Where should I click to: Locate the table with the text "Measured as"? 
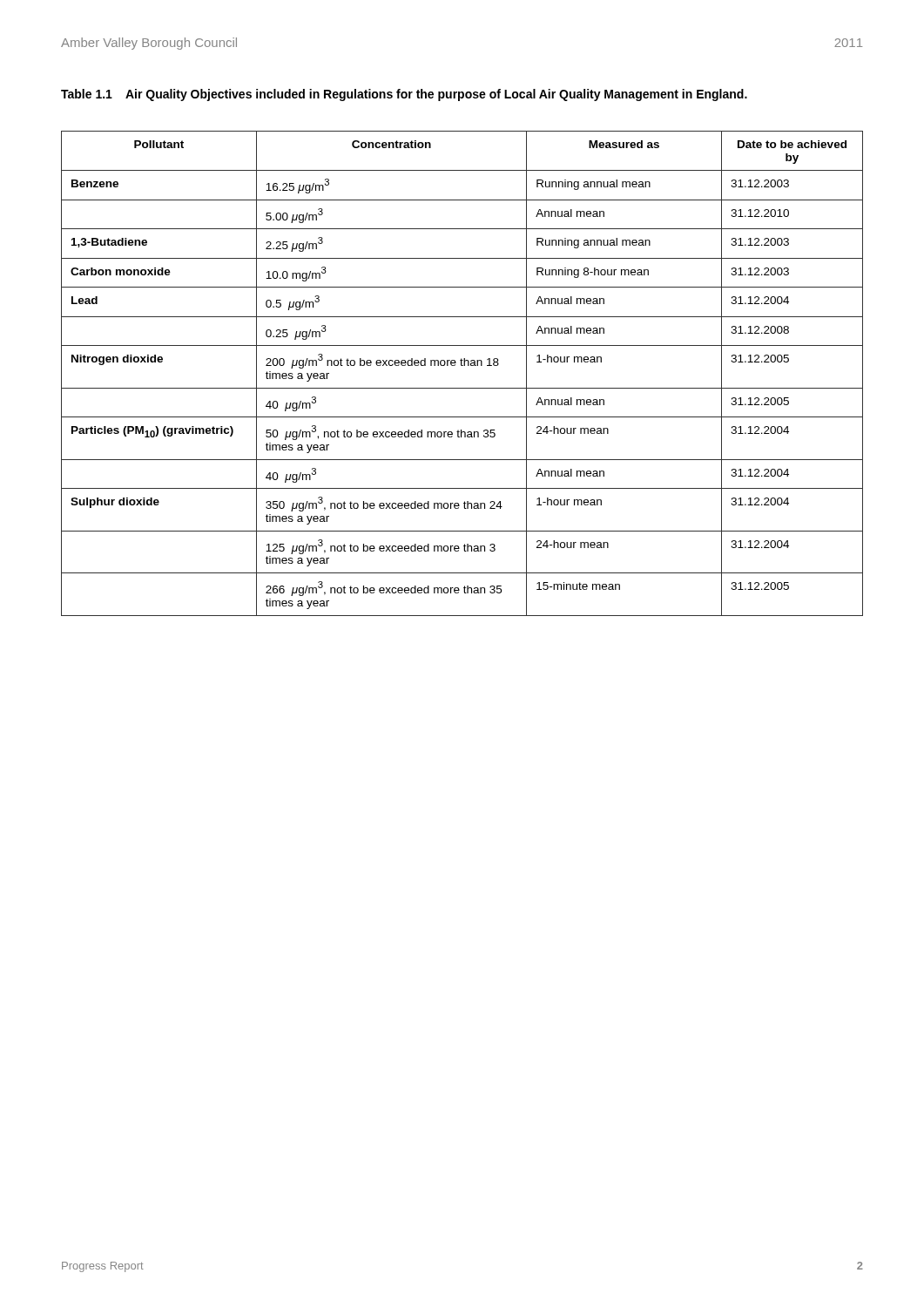coord(462,373)
